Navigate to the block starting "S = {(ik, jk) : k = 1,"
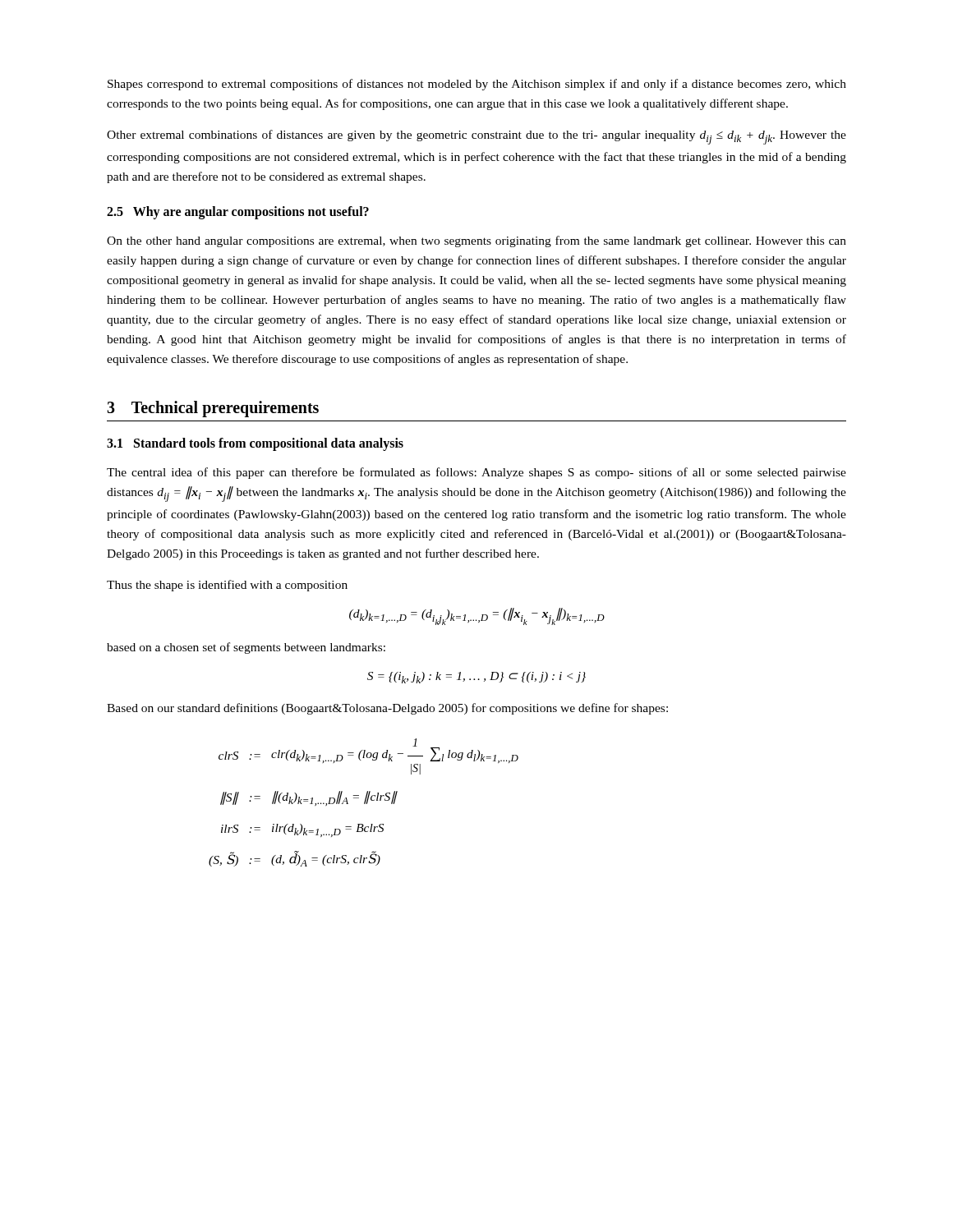 point(476,677)
